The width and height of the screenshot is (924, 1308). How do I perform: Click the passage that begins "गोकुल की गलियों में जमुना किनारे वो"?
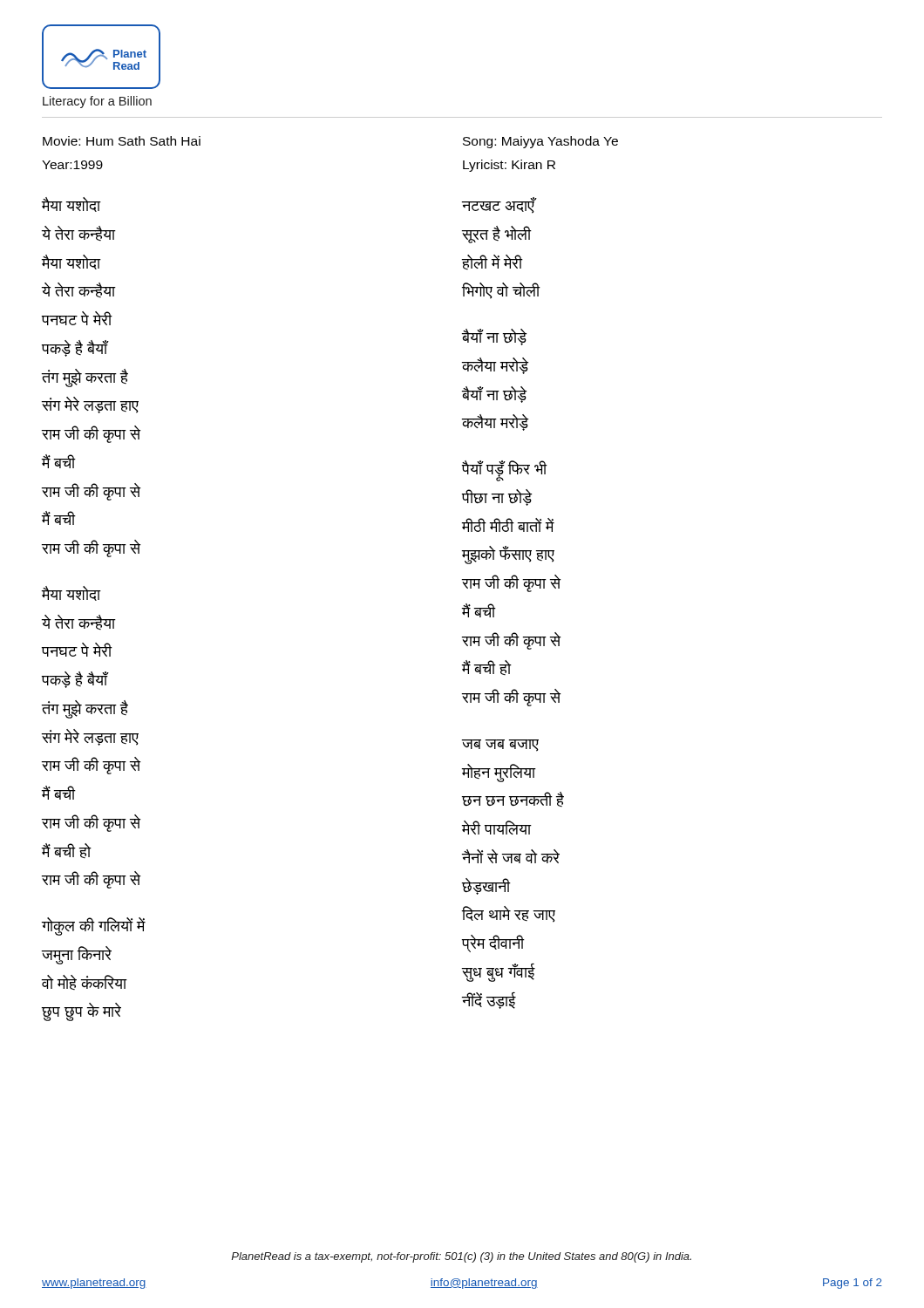point(93,969)
